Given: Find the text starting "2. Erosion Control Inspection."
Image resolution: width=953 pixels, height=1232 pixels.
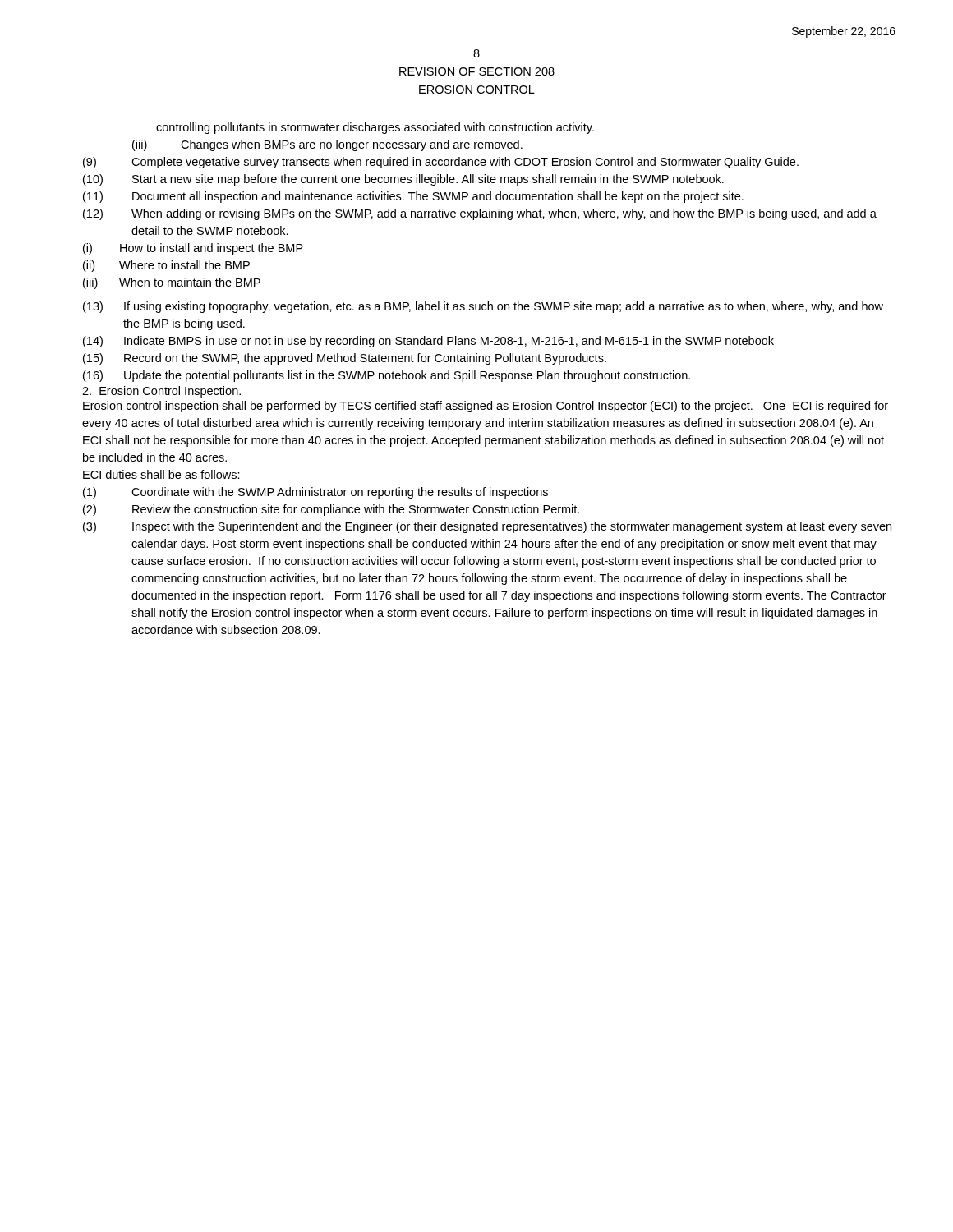Looking at the screenshot, I should [162, 391].
